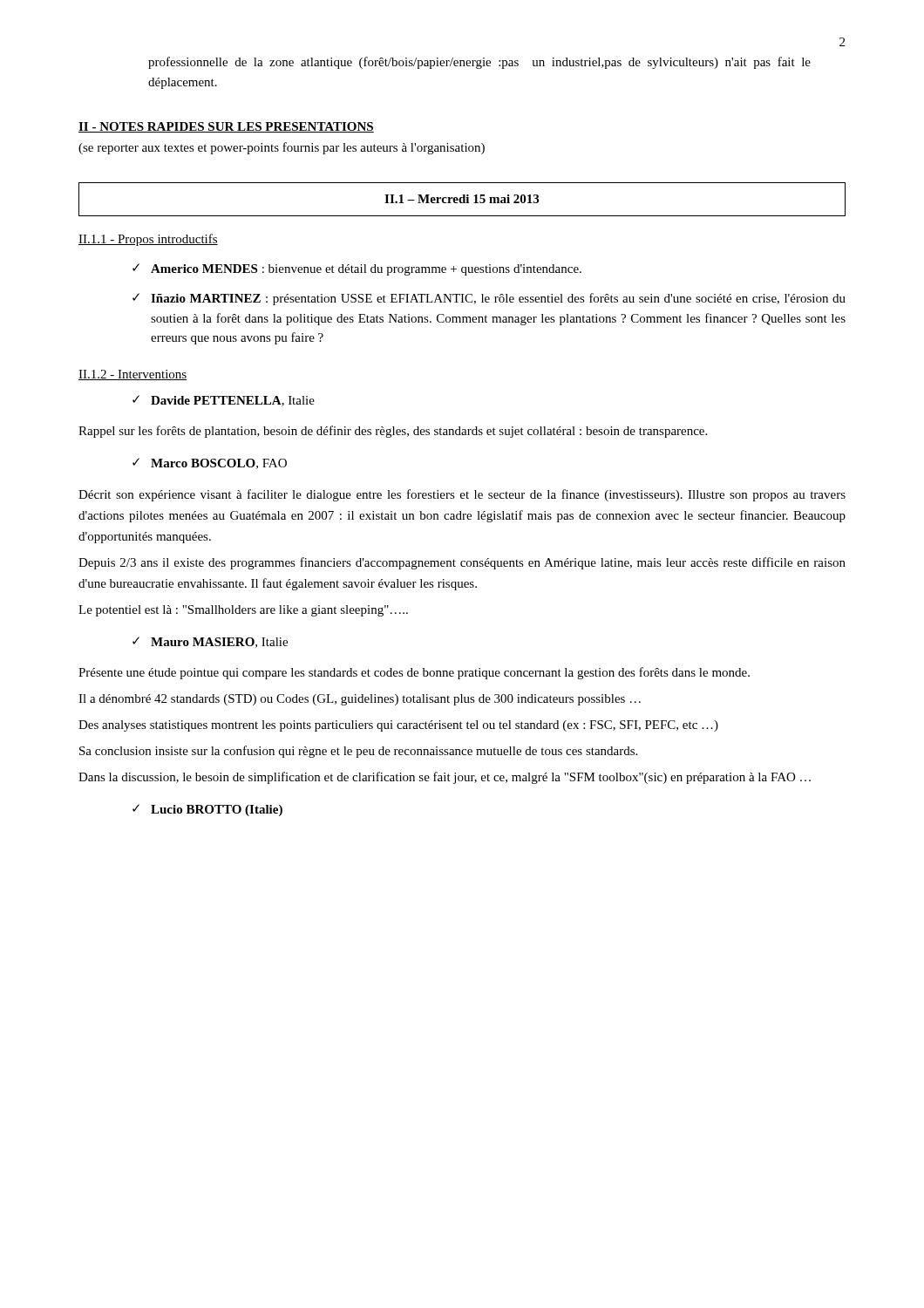Find the region starting "II - NOTES RAPIDES SUR LES PRESENTATIONS"

pyautogui.click(x=226, y=126)
